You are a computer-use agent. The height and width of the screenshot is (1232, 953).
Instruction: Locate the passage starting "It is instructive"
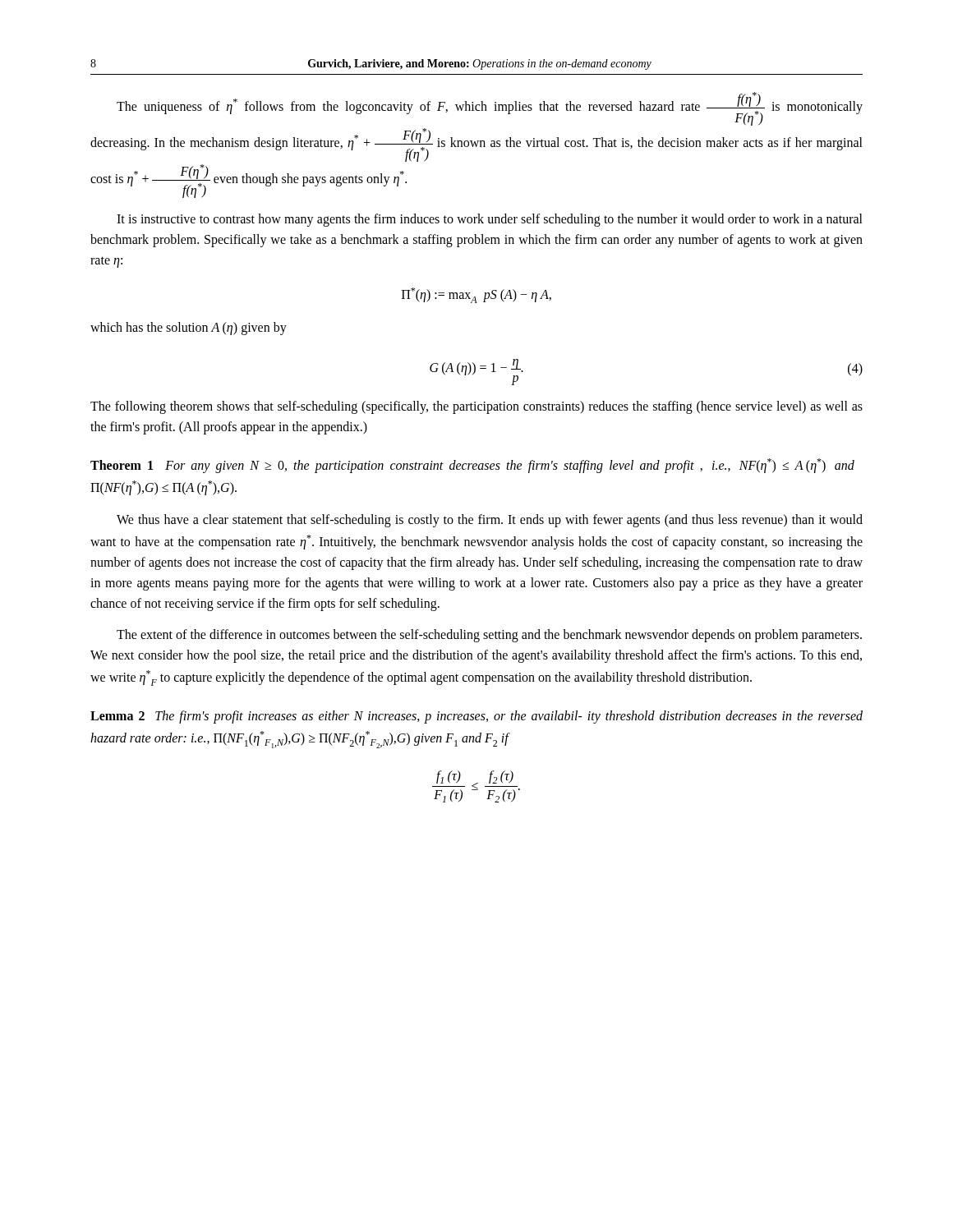(x=476, y=240)
